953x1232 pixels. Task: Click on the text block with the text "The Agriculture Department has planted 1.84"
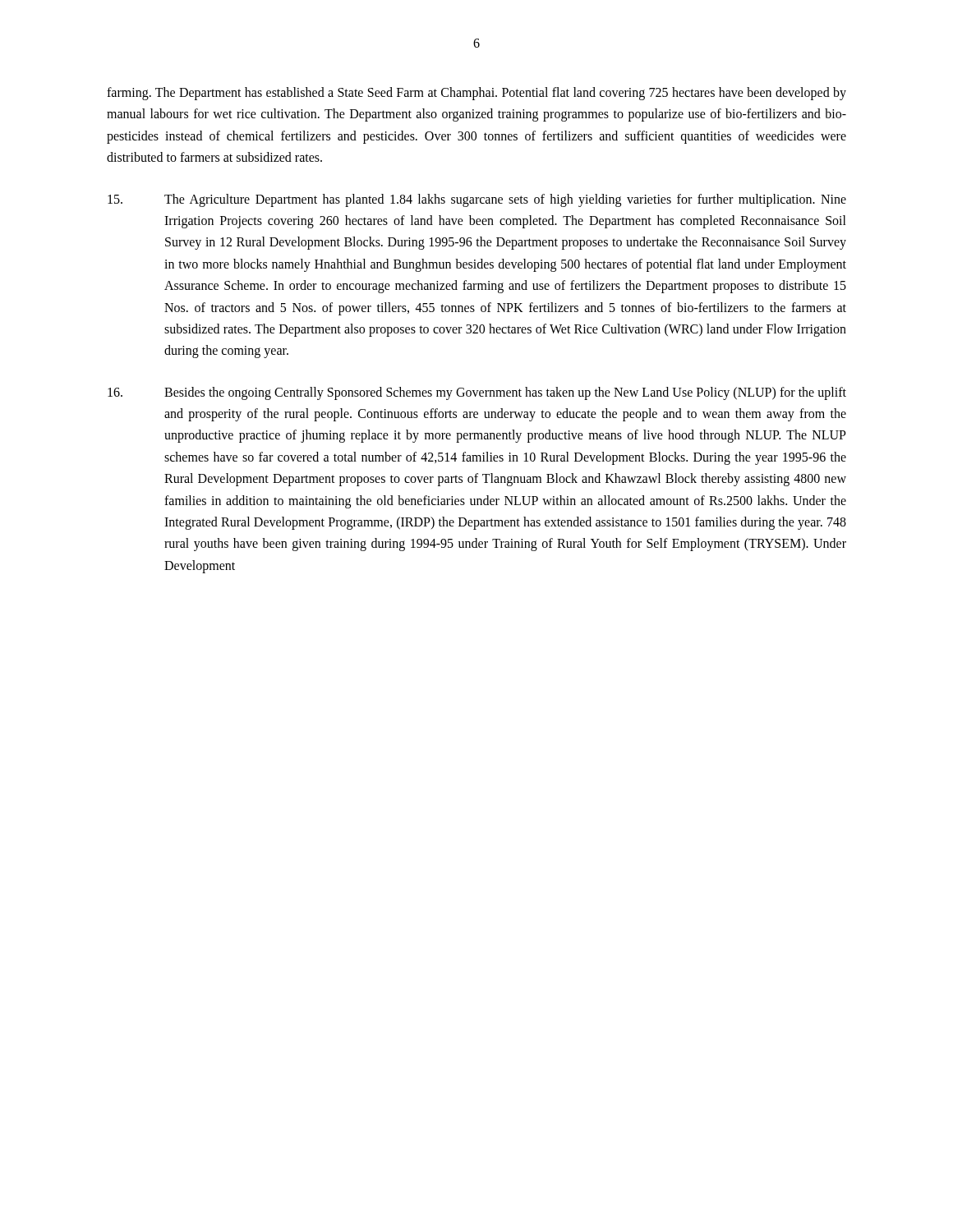476,275
